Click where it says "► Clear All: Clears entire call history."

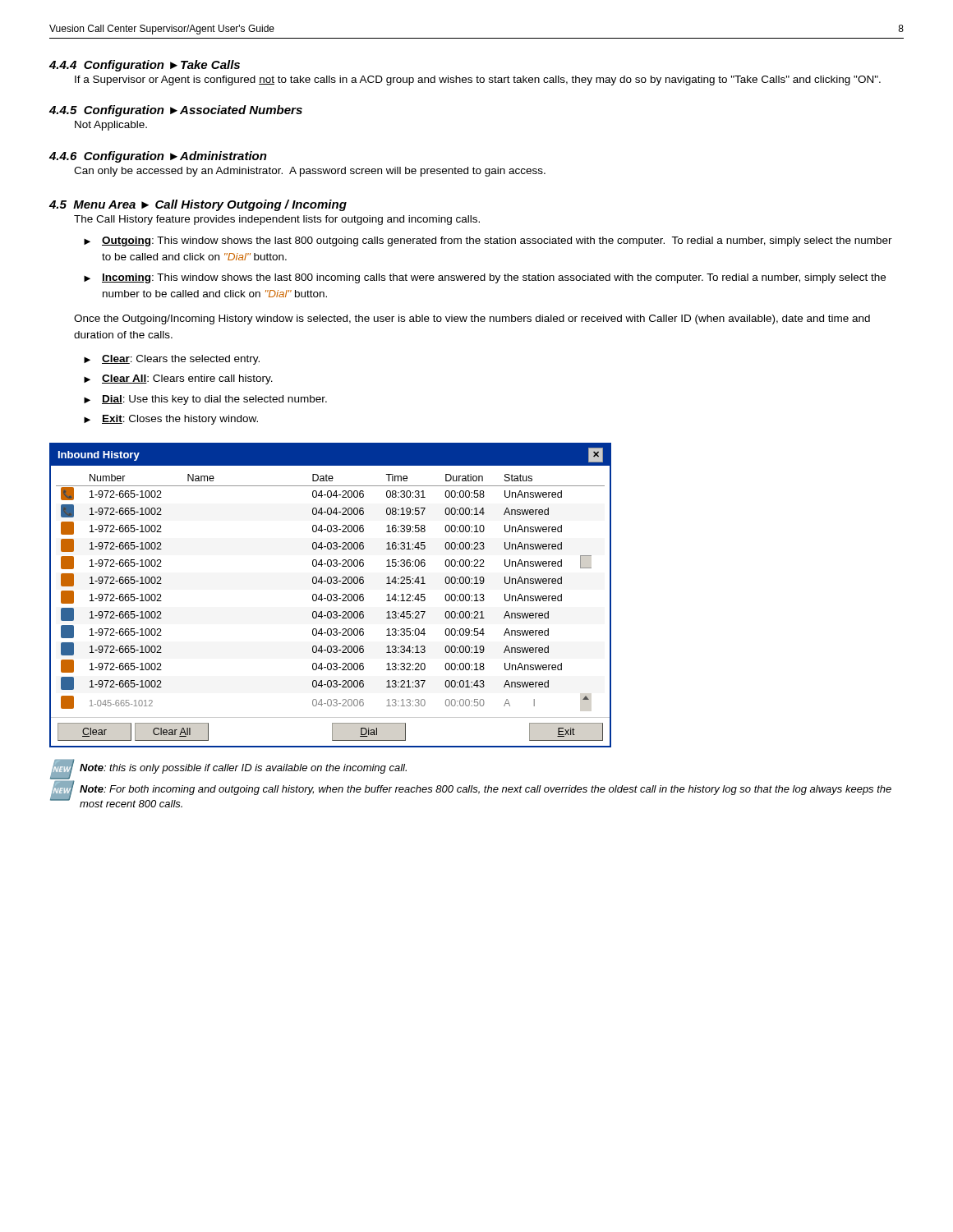click(x=178, y=379)
